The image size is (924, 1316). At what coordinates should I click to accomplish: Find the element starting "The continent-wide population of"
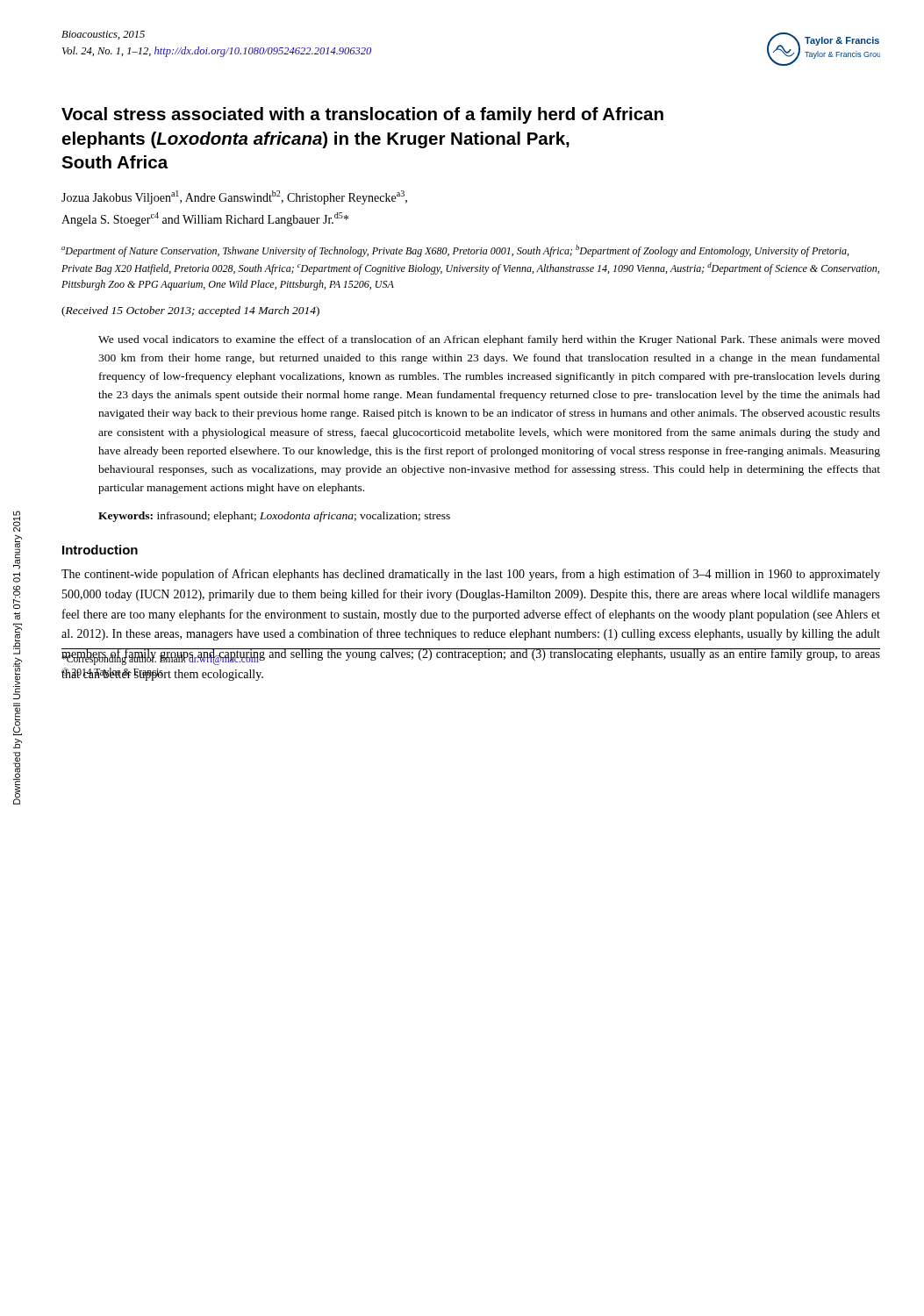pyautogui.click(x=471, y=624)
